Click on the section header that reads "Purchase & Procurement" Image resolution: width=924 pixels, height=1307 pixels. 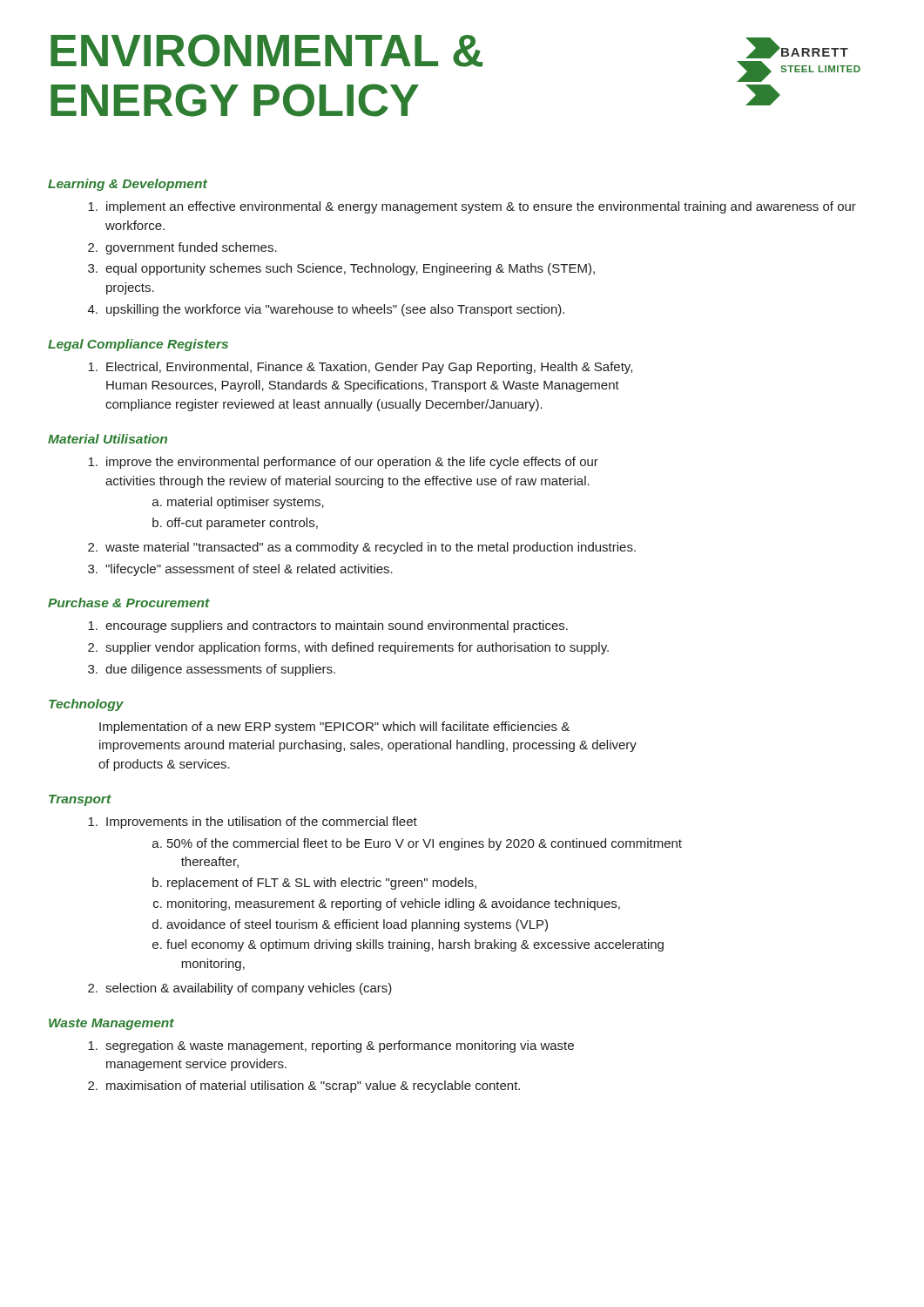tap(129, 603)
